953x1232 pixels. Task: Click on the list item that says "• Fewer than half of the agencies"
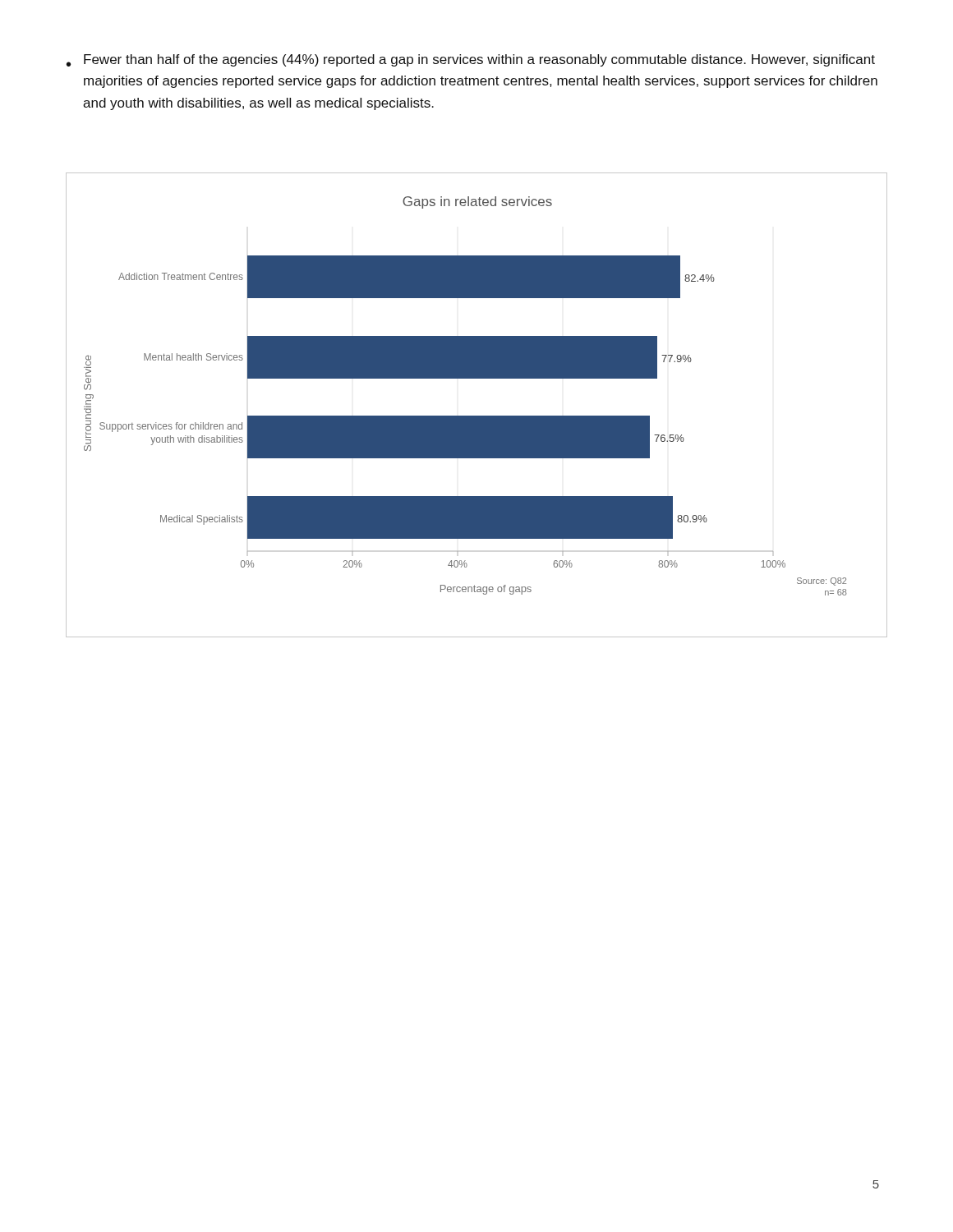tap(476, 82)
